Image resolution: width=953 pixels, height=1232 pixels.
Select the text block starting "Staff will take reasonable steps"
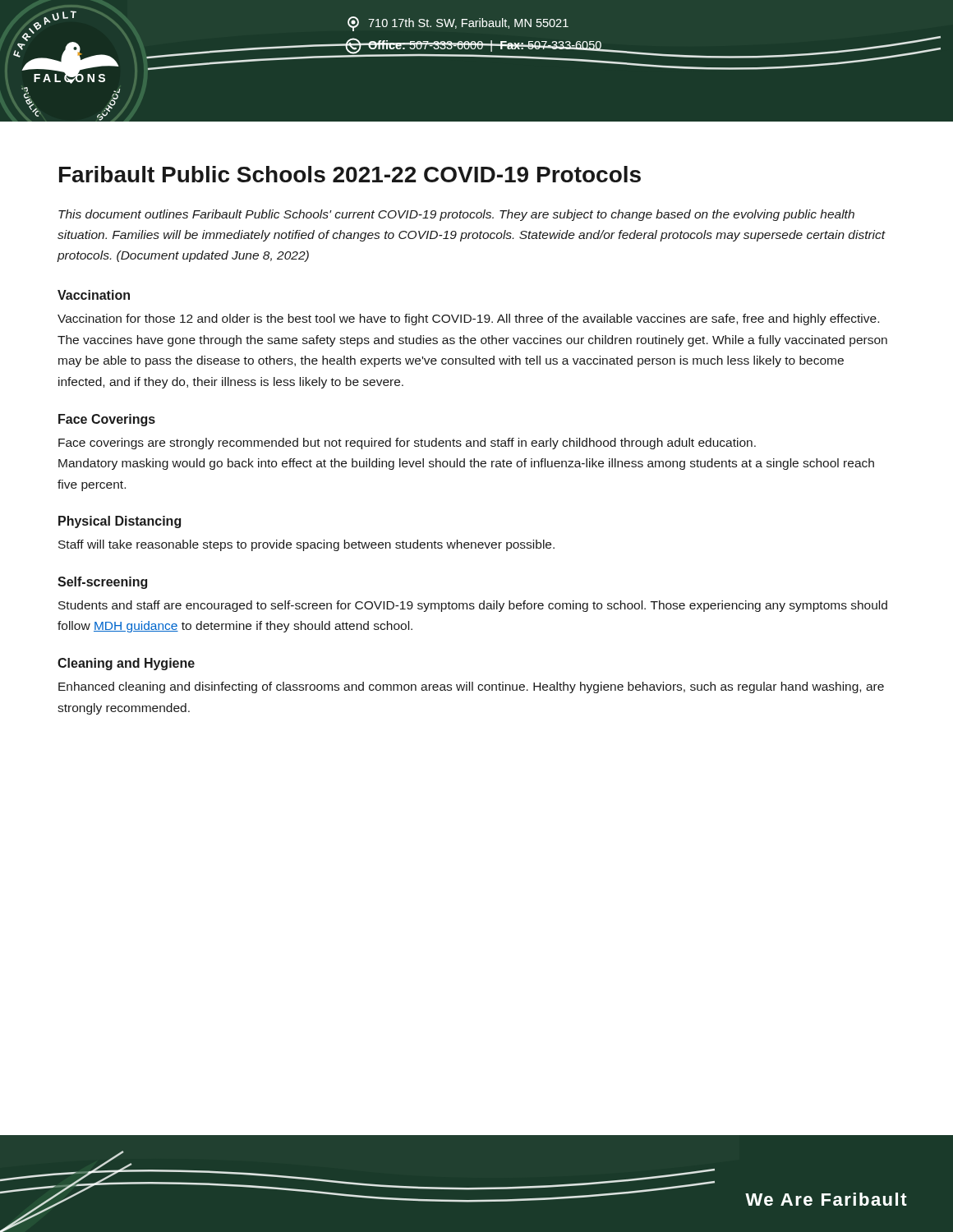pyautogui.click(x=307, y=544)
